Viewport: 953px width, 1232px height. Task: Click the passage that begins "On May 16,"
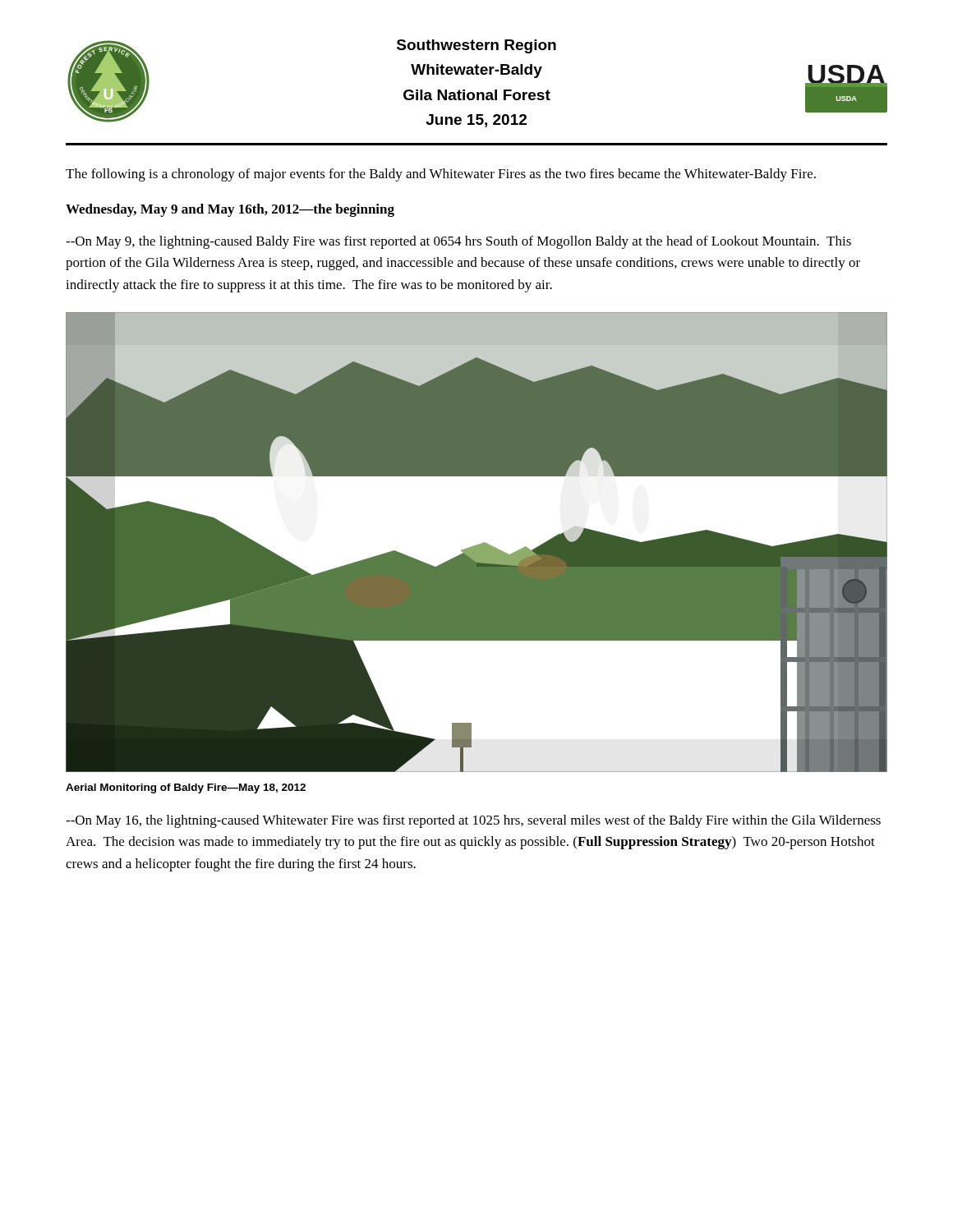[x=473, y=842]
